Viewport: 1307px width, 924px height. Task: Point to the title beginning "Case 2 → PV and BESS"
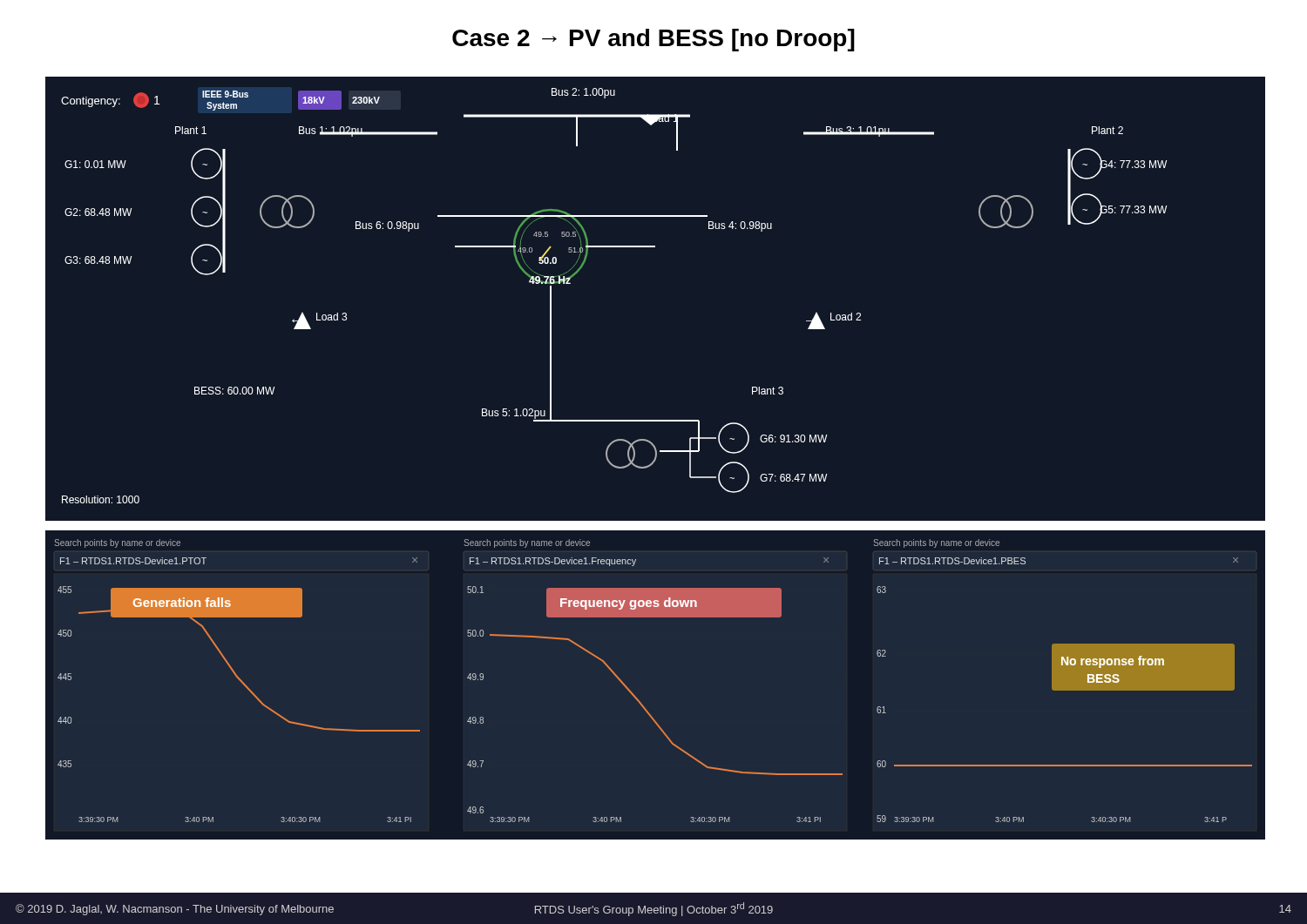[653, 38]
